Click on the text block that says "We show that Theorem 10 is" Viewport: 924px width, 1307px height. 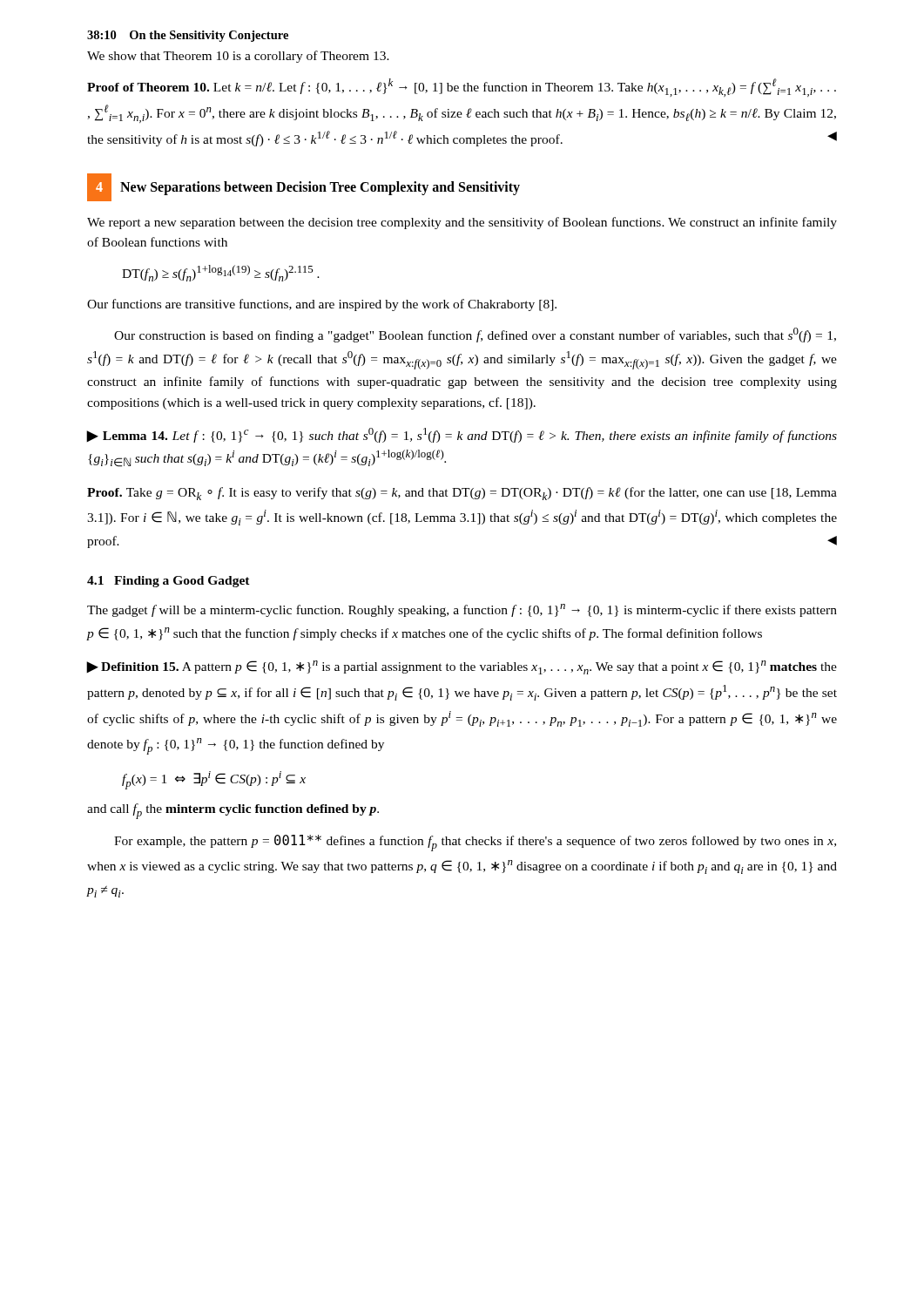click(x=238, y=57)
